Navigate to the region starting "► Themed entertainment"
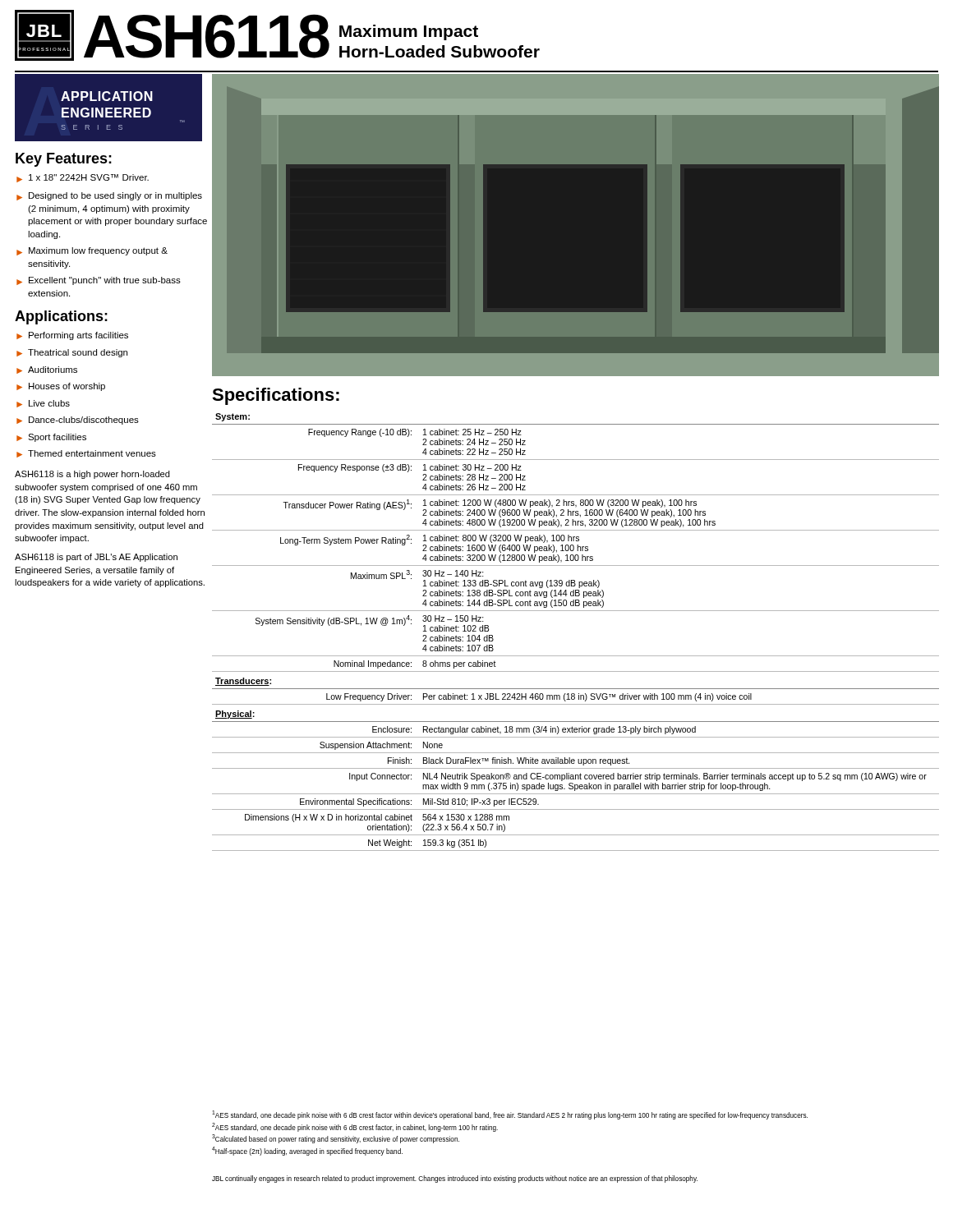 pos(85,455)
